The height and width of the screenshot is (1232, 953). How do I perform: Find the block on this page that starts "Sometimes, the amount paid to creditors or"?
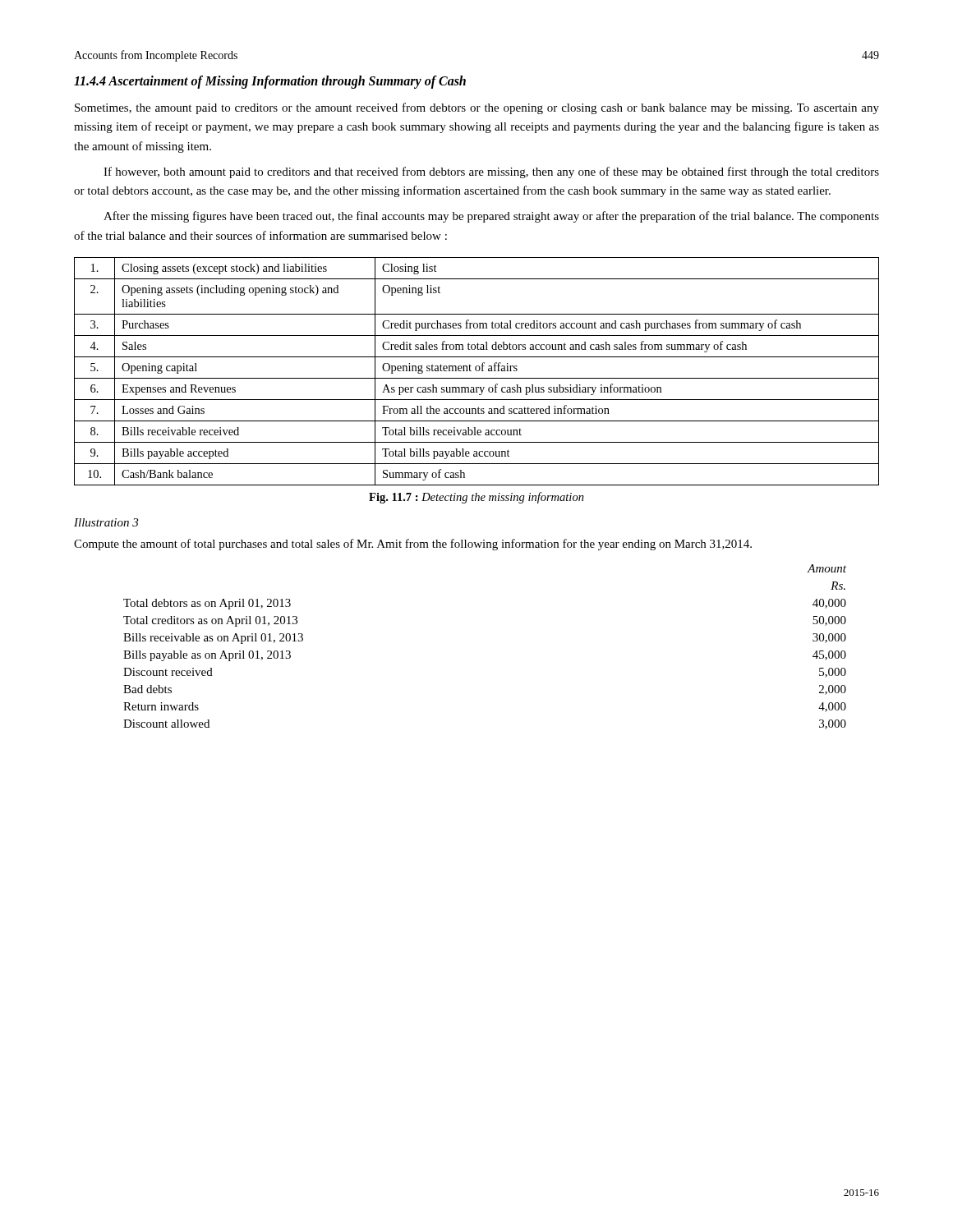476,127
